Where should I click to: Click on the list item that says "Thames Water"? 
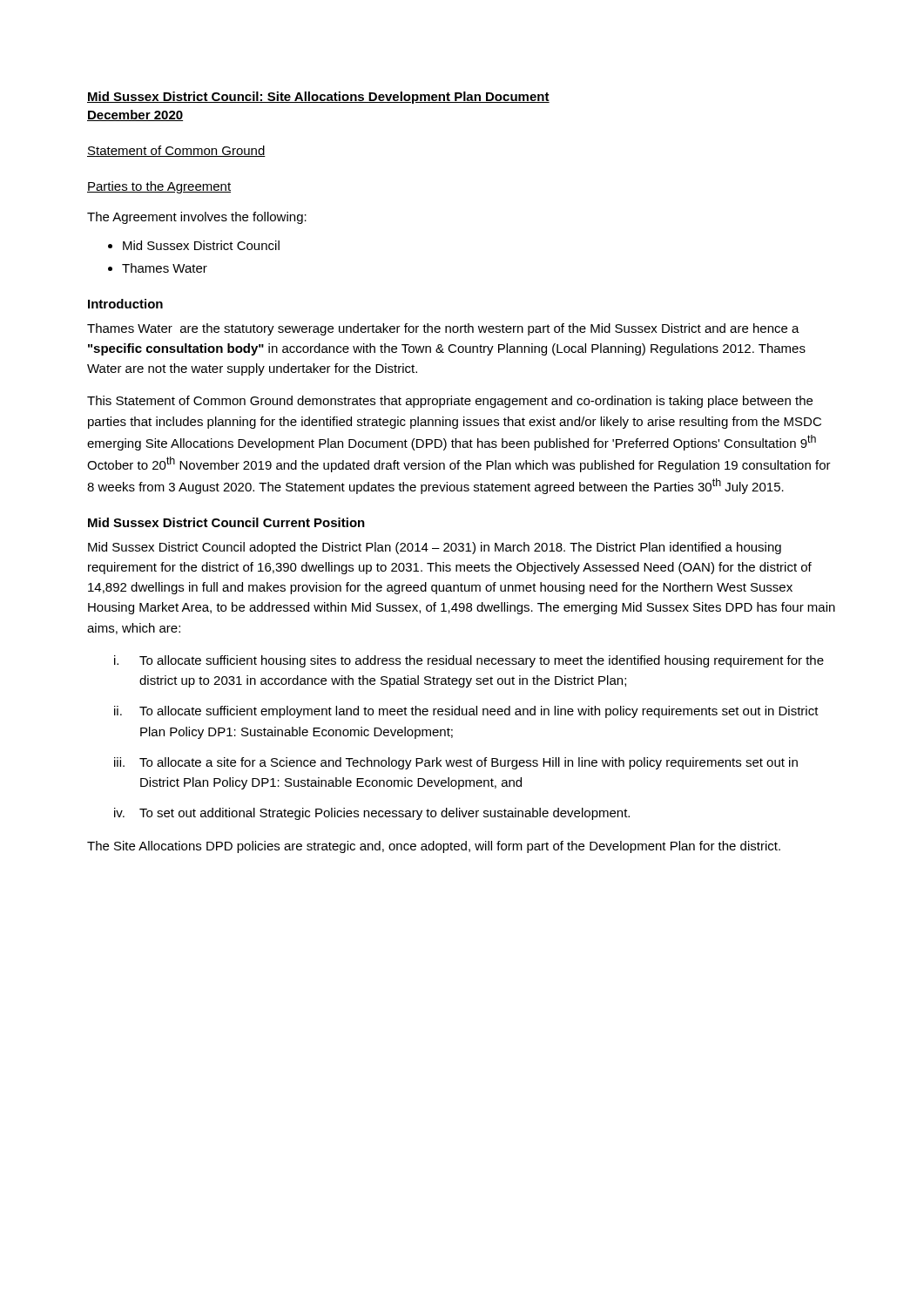tap(165, 268)
